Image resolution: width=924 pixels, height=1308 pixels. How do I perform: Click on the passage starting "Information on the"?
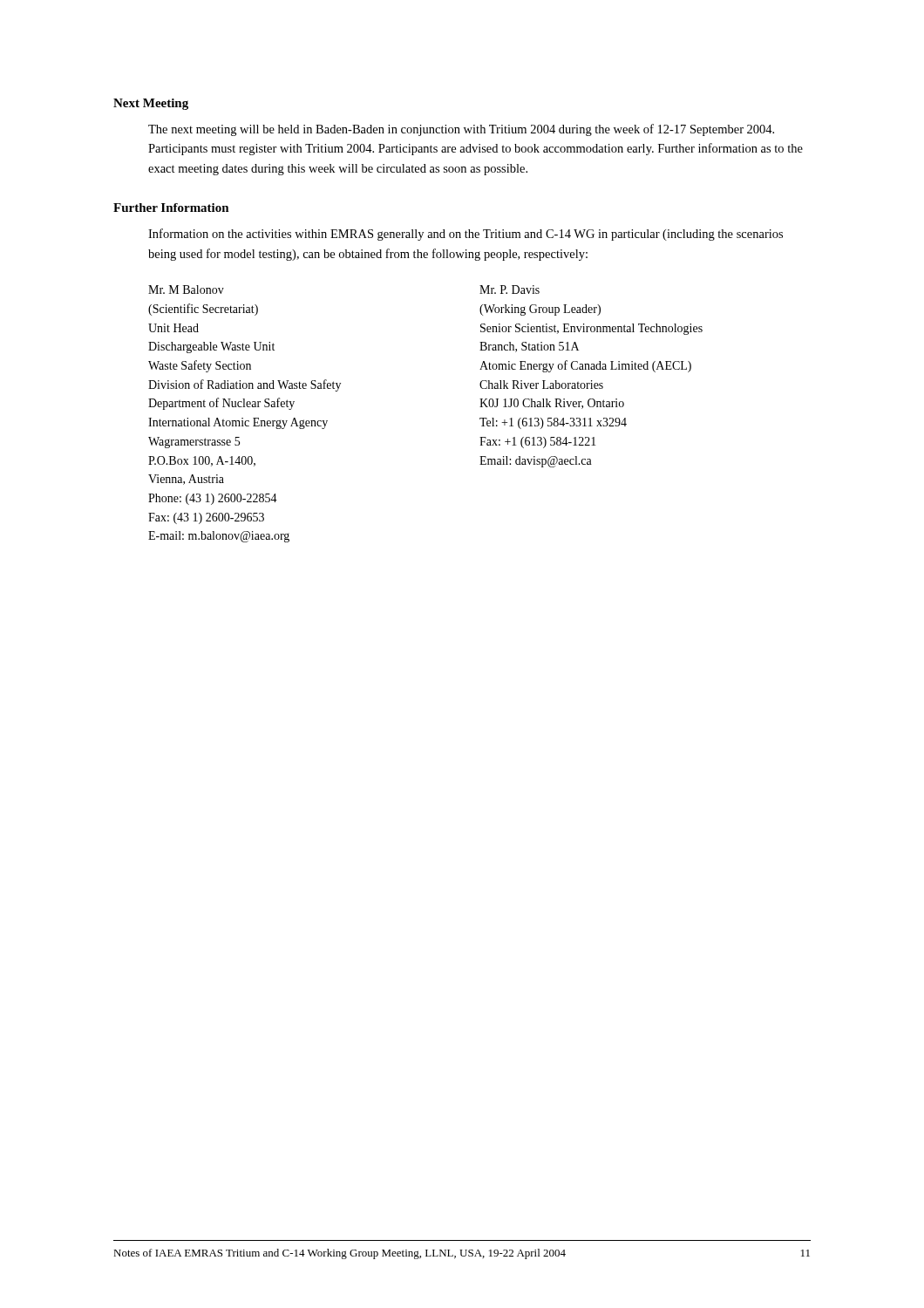tap(466, 244)
